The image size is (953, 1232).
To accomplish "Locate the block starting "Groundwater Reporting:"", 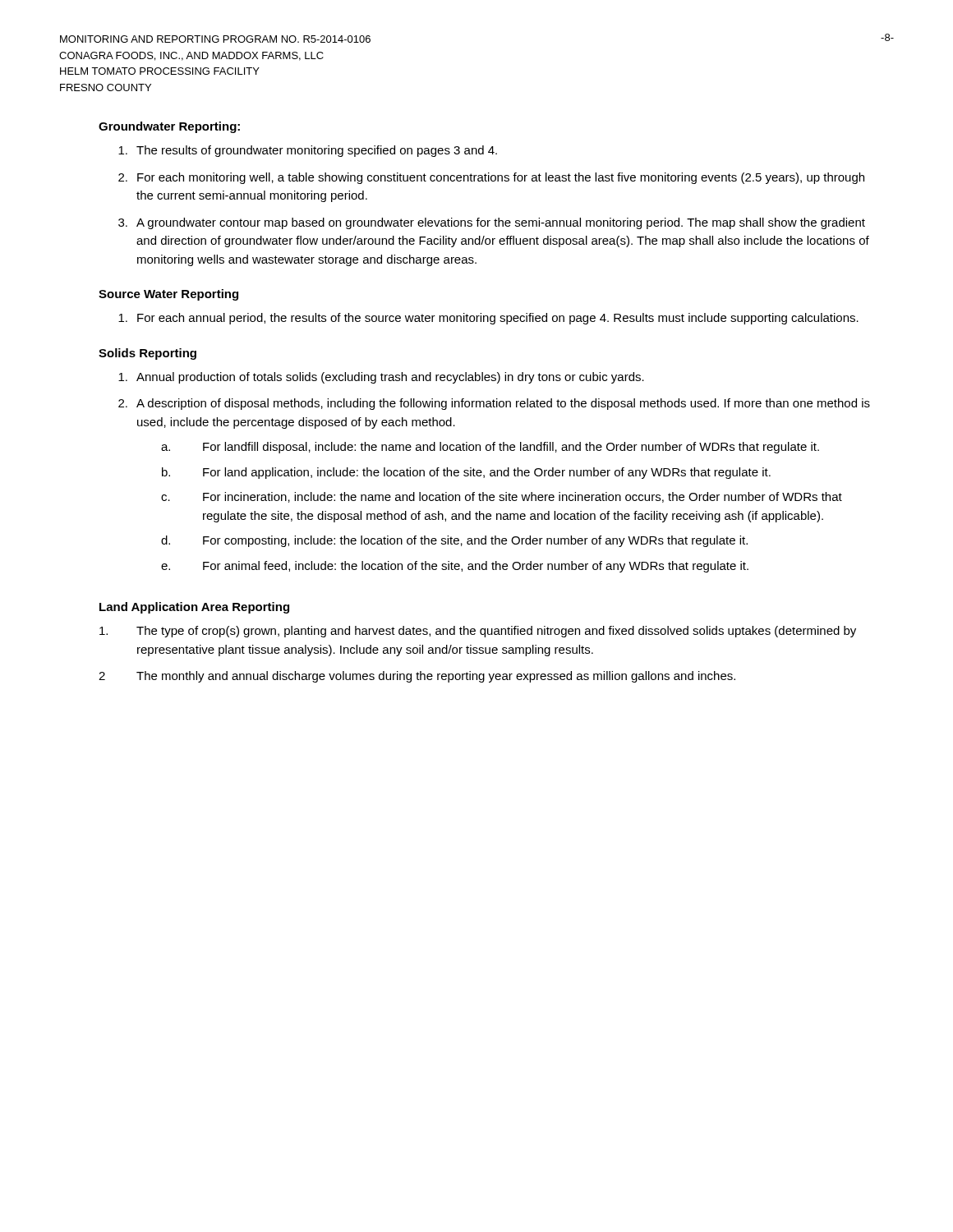I will (170, 126).
